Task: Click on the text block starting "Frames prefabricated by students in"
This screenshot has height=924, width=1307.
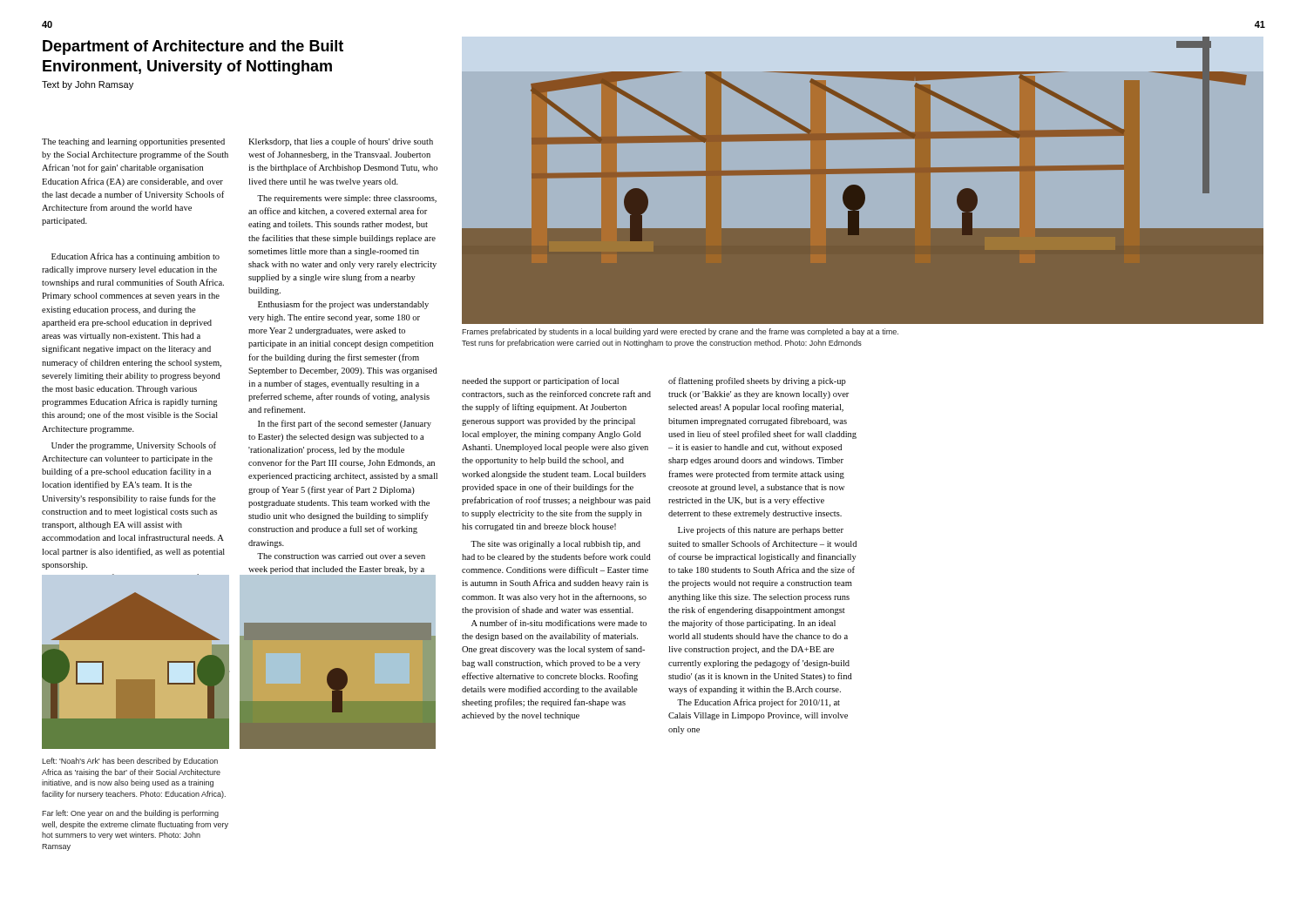Action: point(680,337)
